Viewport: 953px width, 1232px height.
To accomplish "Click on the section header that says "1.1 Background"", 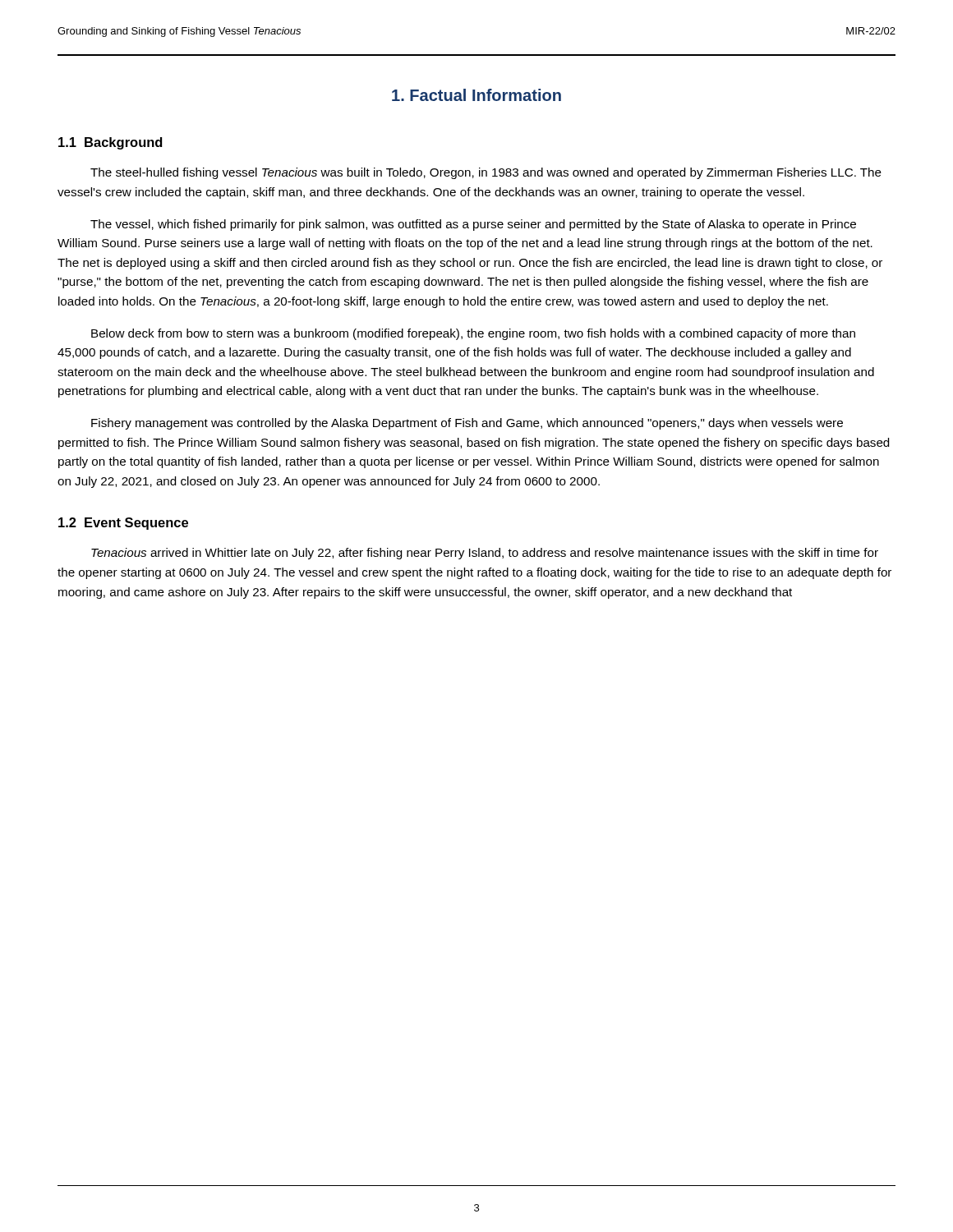I will click(x=110, y=142).
